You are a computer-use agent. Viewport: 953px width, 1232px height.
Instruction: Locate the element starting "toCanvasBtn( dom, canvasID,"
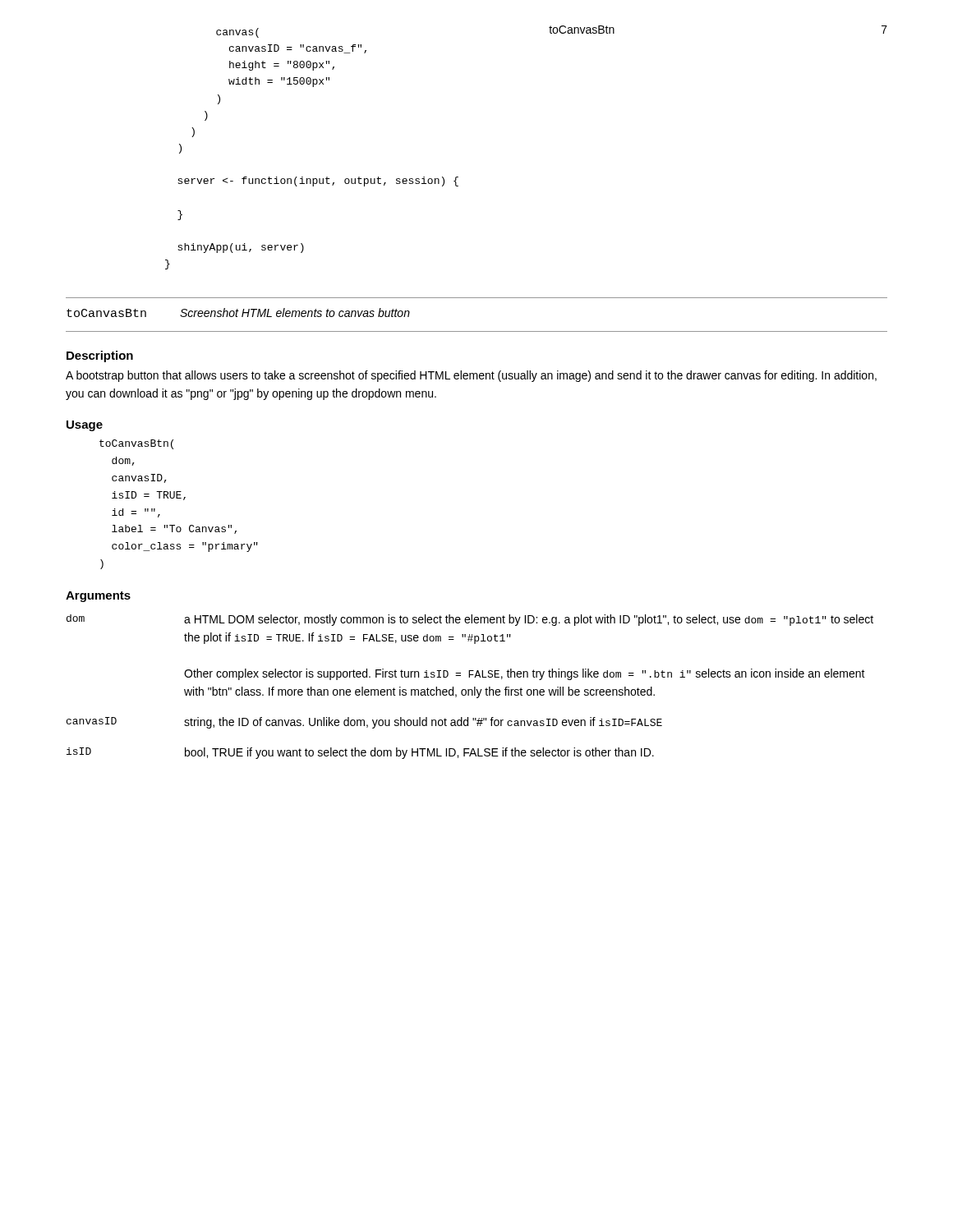click(136, 444)
